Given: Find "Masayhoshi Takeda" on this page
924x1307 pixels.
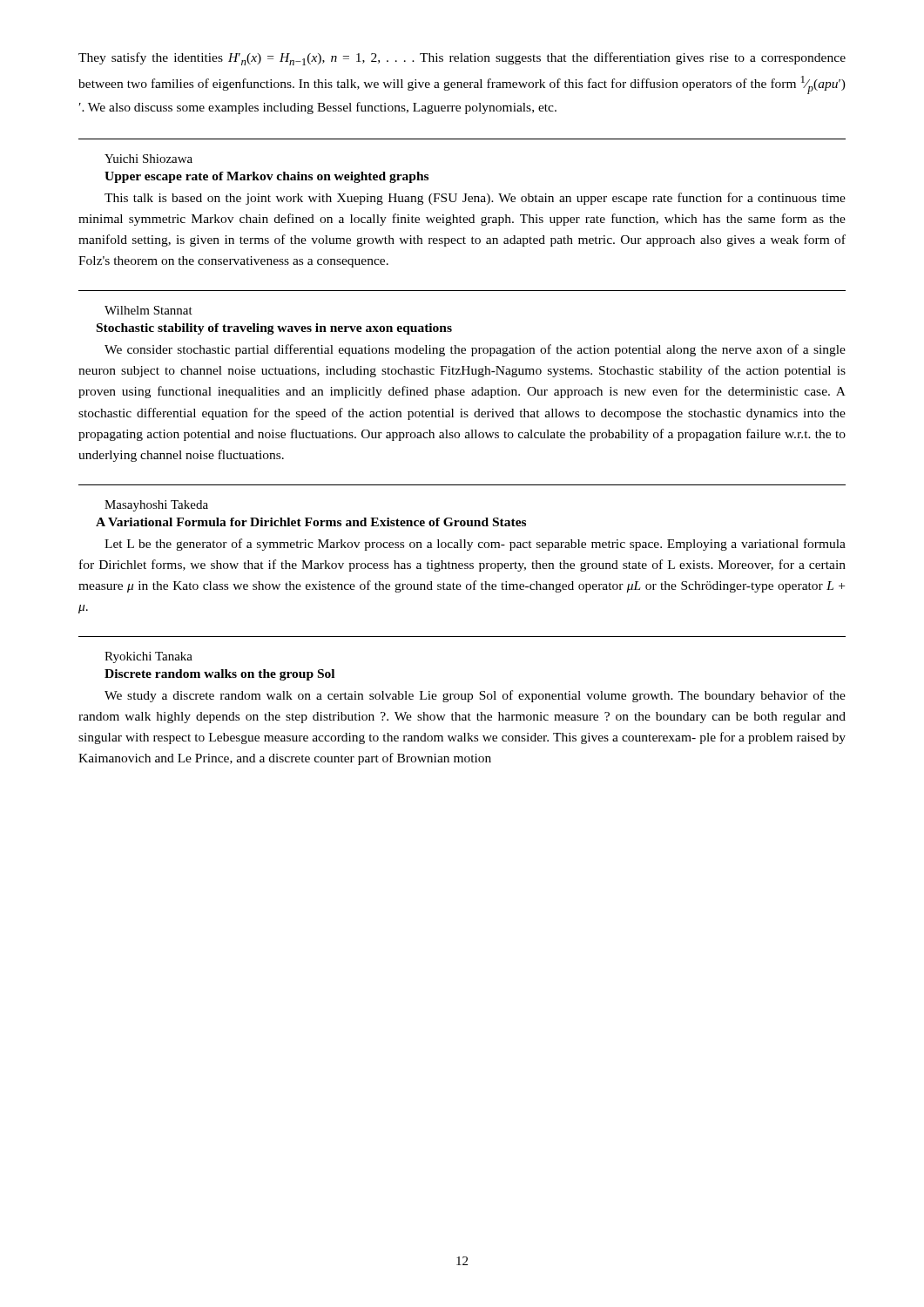Looking at the screenshot, I should 156,504.
